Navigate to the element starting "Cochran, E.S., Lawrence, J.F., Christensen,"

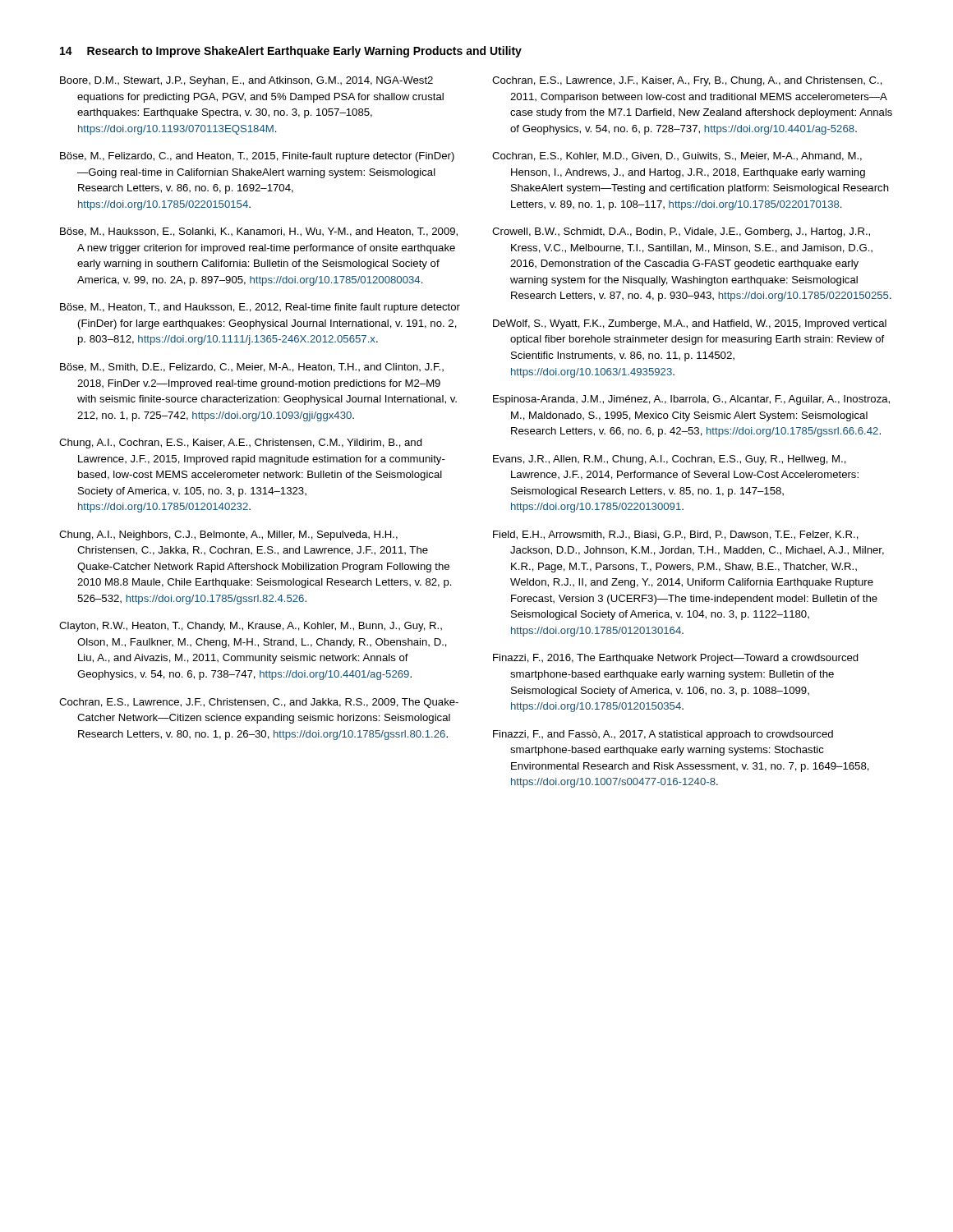point(259,718)
